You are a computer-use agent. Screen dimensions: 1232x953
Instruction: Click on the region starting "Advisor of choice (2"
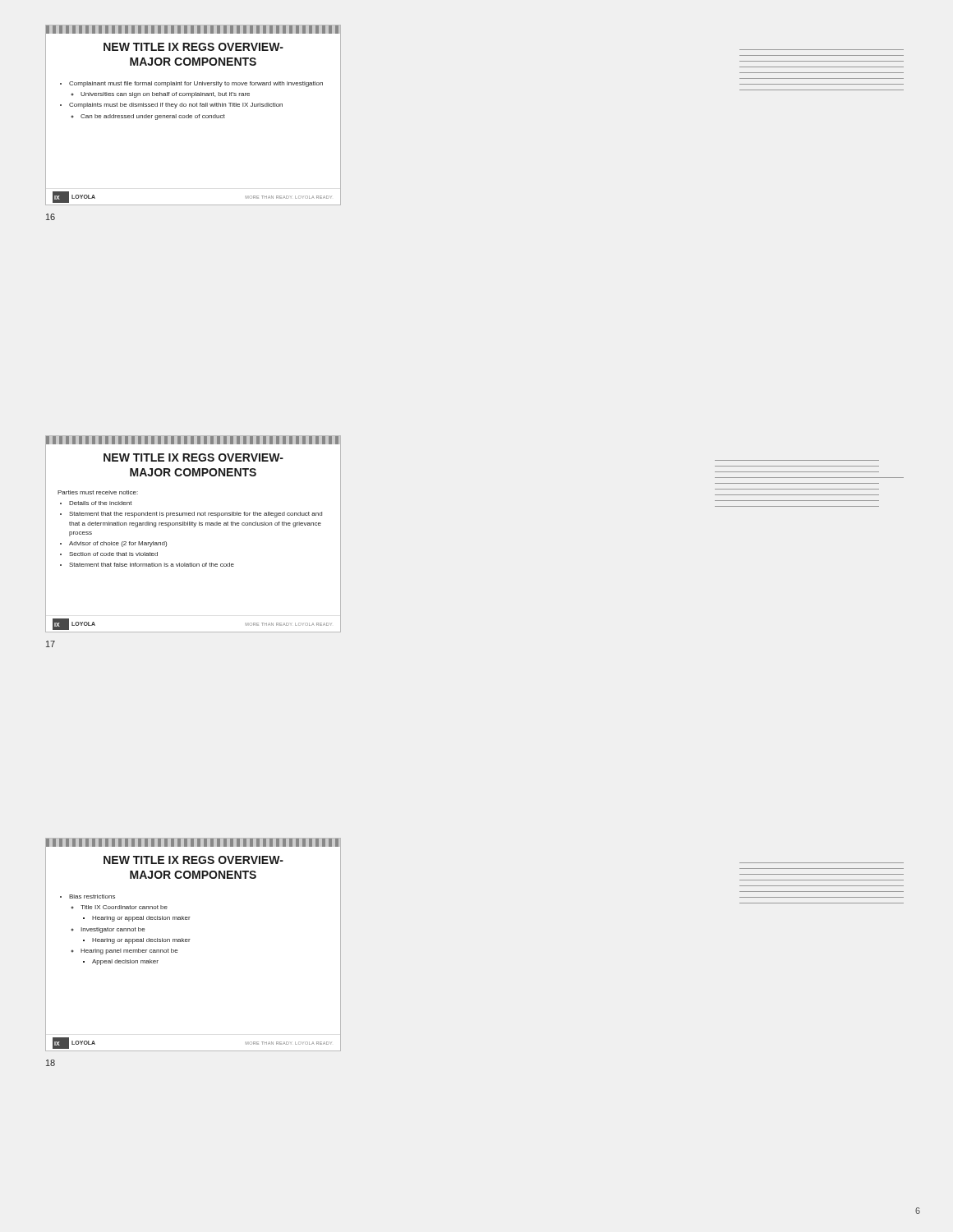(x=118, y=543)
